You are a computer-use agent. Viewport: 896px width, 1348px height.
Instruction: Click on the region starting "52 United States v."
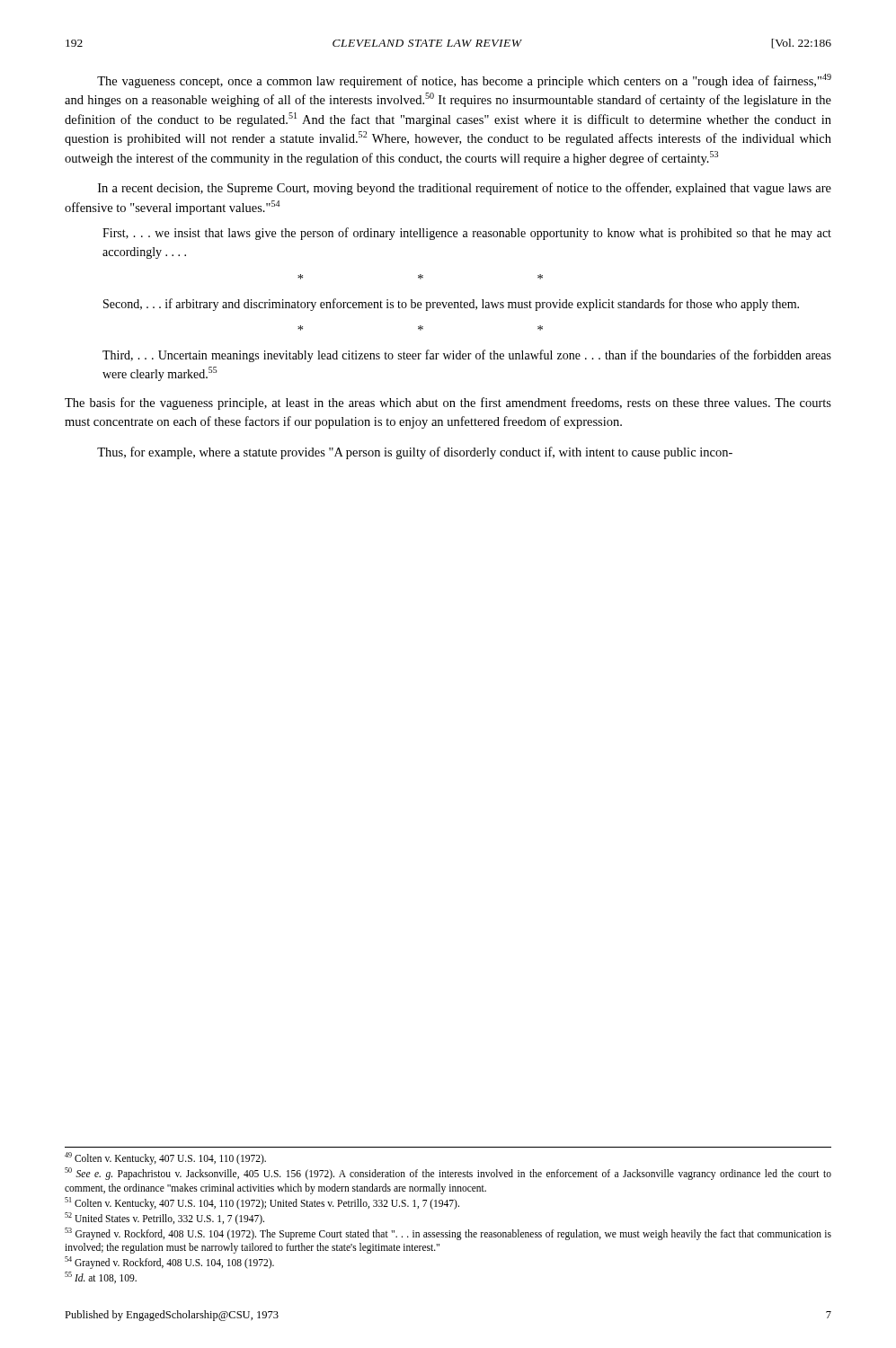[x=448, y=1219]
